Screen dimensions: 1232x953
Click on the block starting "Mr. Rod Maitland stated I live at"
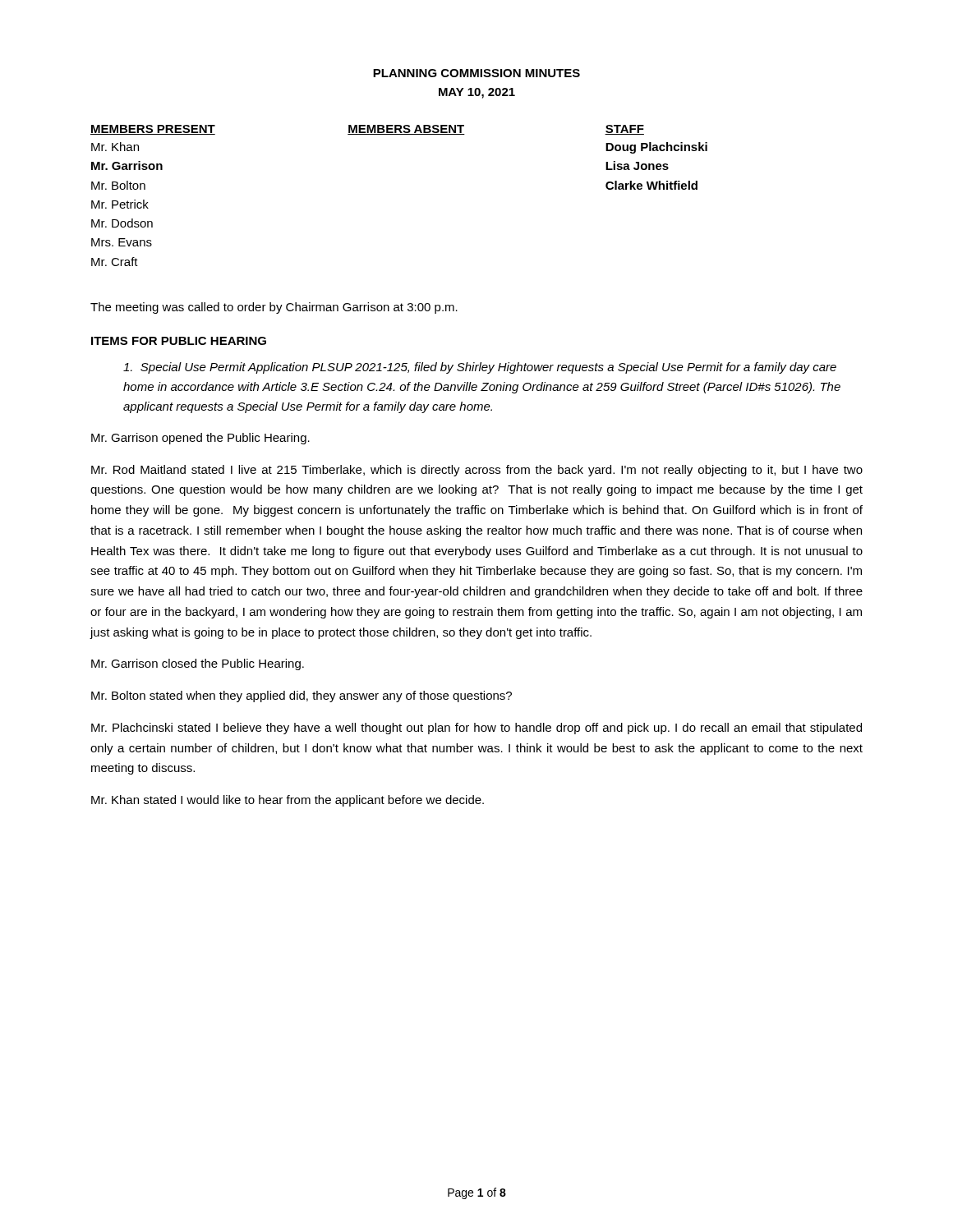pos(476,550)
